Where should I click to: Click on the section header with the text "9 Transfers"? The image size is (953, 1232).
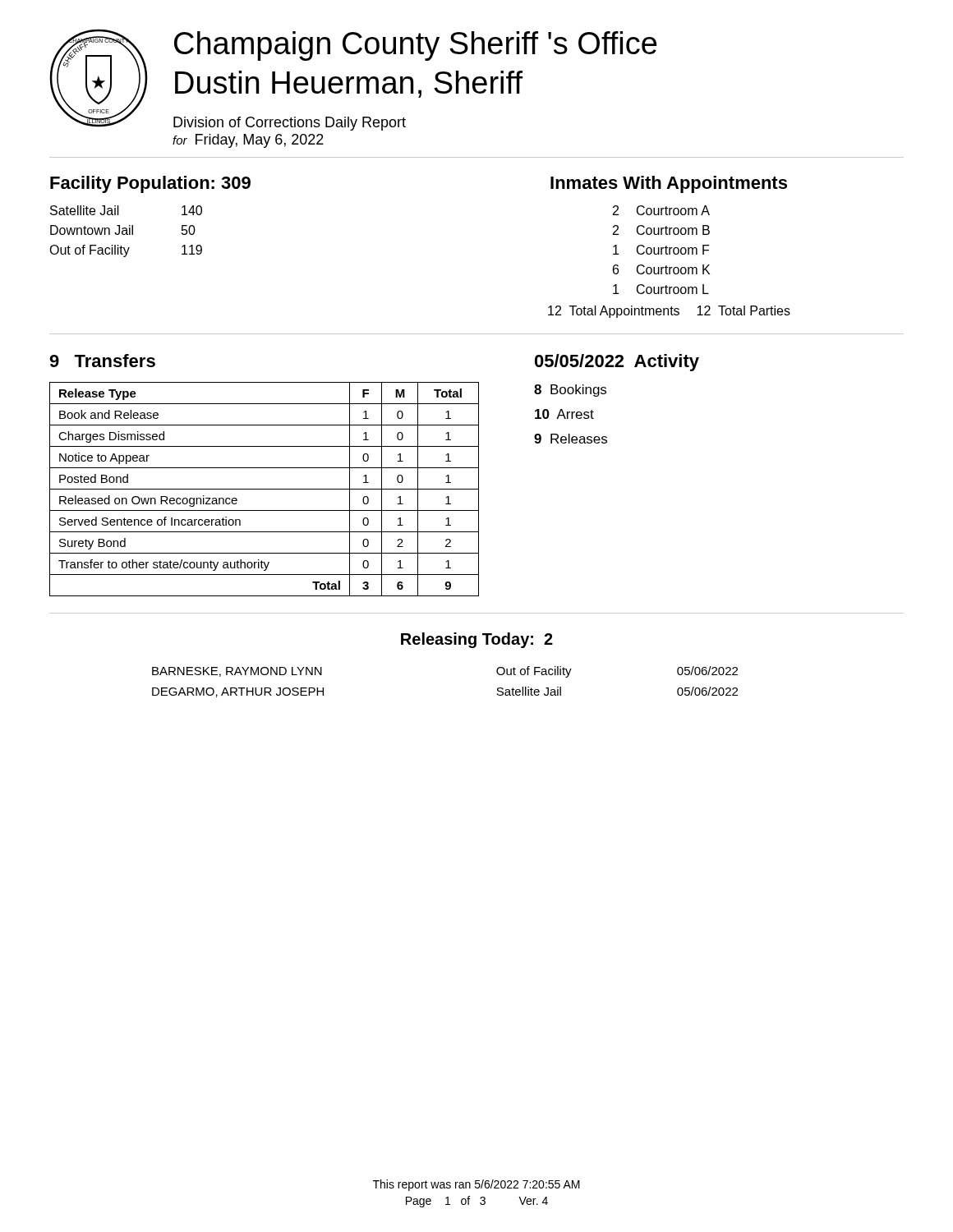(x=103, y=361)
